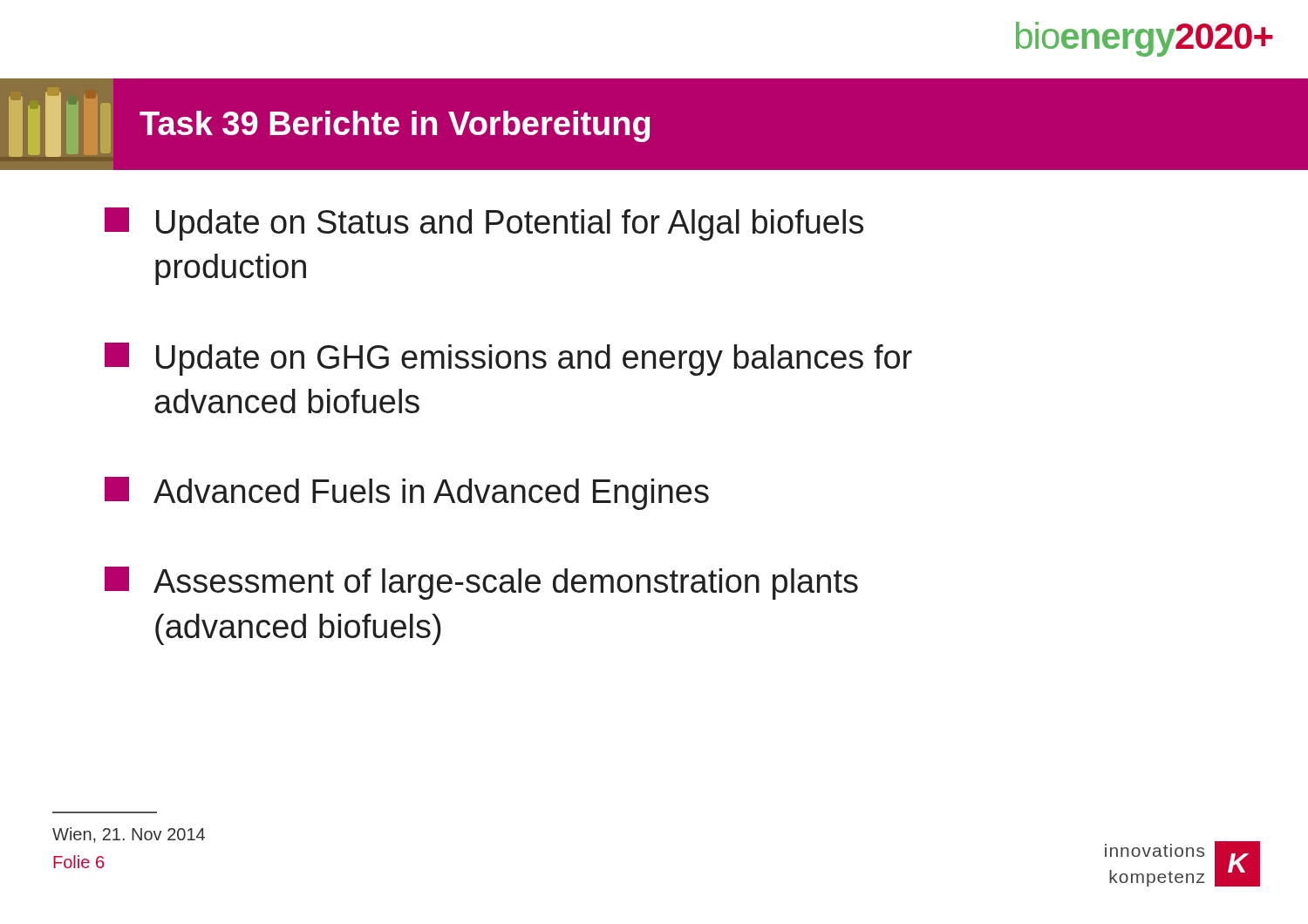1308x924 pixels.
Task: Locate the list item with the text "Update on GHG emissions and energy balances"
Action: (508, 380)
